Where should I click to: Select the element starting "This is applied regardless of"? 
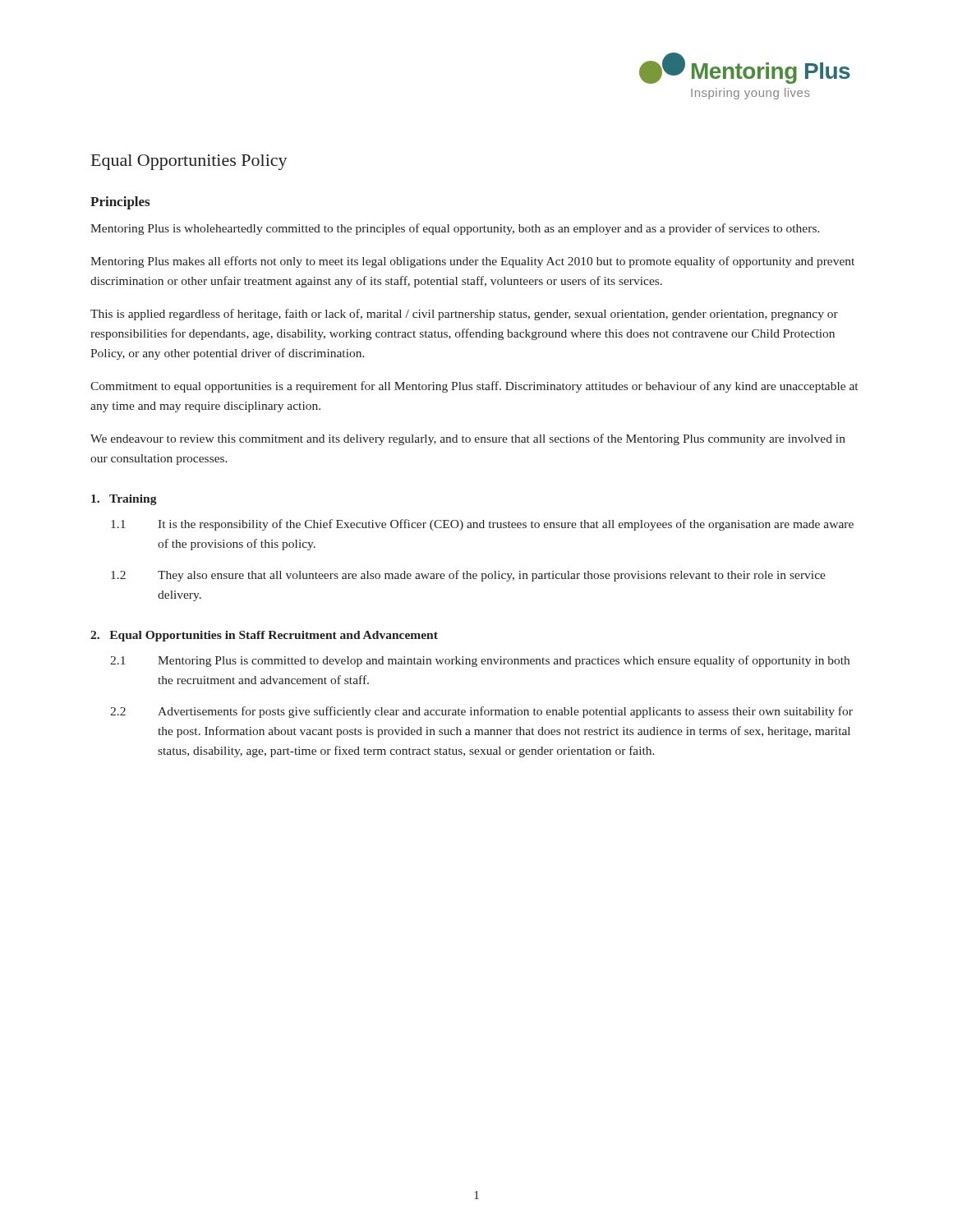coord(476,334)
